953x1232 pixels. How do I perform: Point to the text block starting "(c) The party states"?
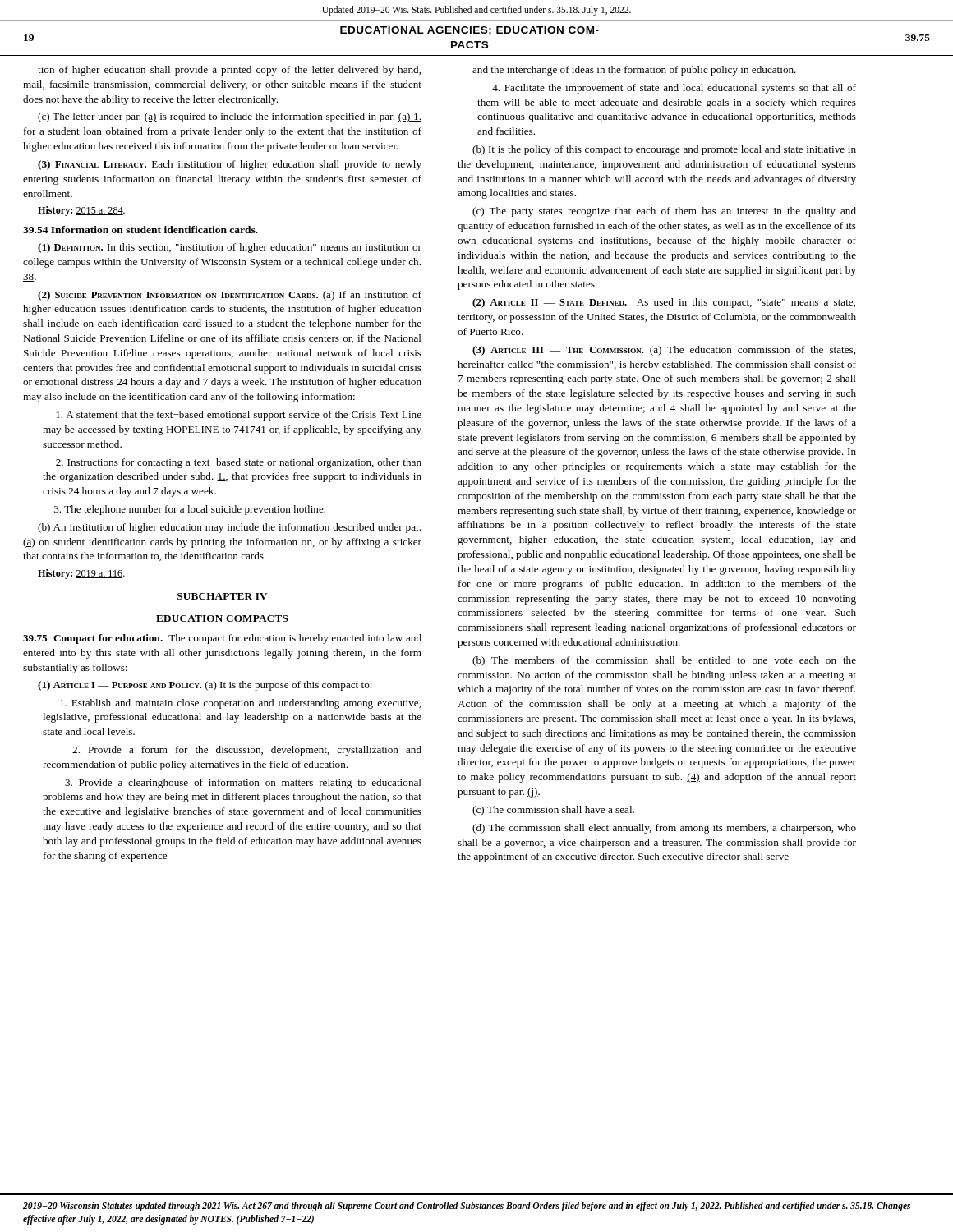pyautogui.click(x=657, y=248)
